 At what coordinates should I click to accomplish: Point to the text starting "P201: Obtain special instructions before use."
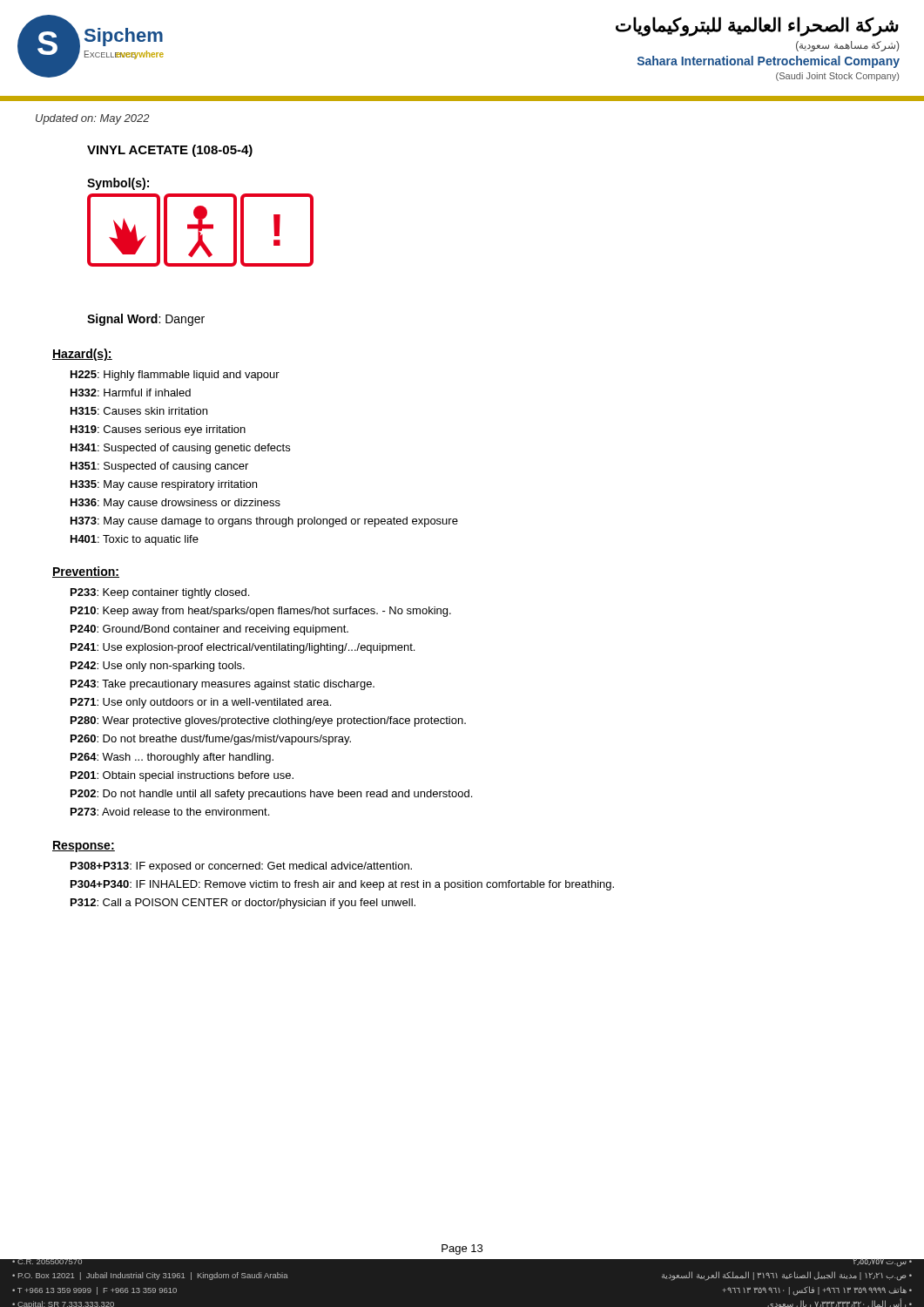[182, 775]
